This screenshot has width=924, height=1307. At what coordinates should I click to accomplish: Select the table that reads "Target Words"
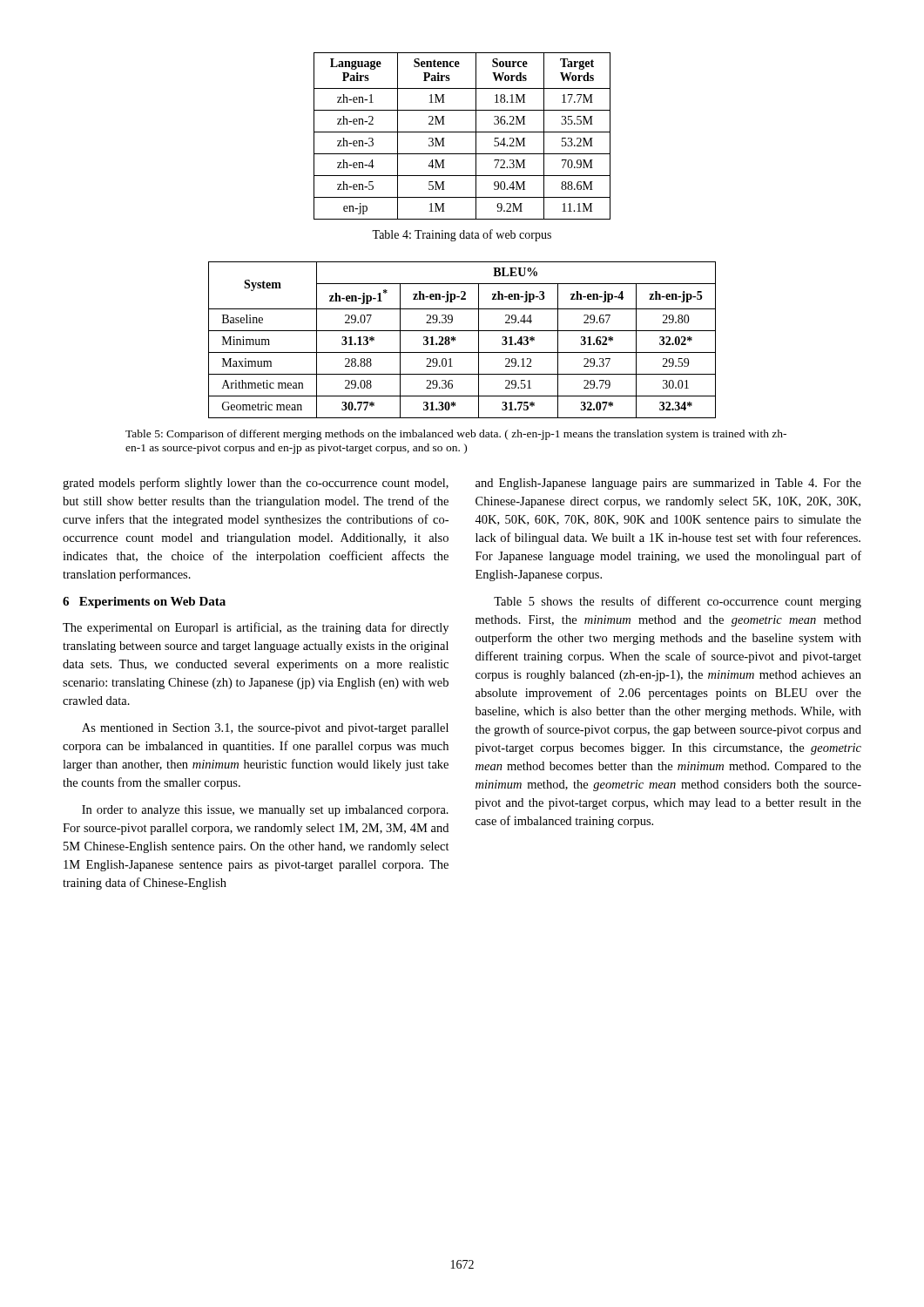pos(462,136)
